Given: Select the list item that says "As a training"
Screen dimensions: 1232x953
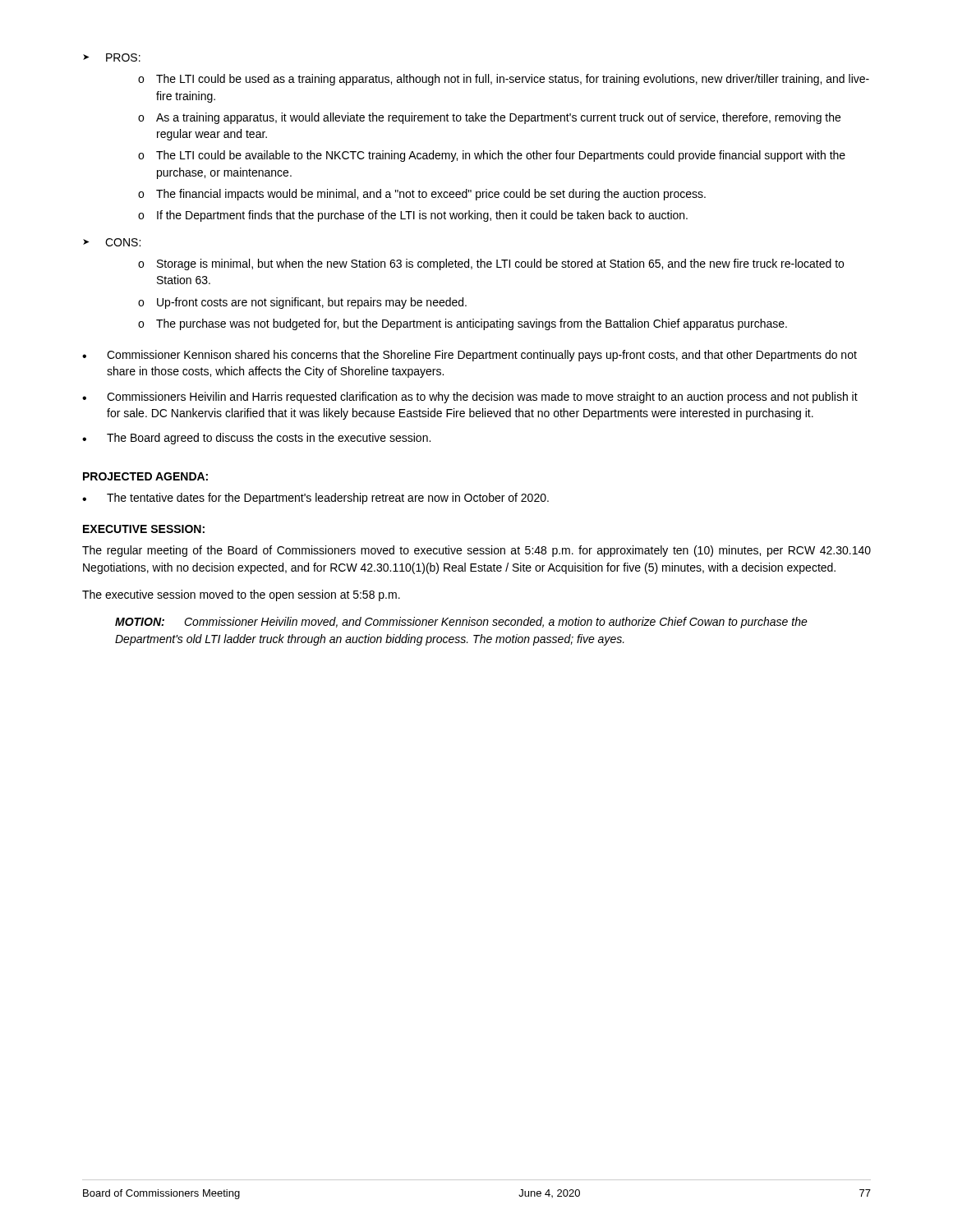Looking at the screenshot, I should click(x=499, y=126).
